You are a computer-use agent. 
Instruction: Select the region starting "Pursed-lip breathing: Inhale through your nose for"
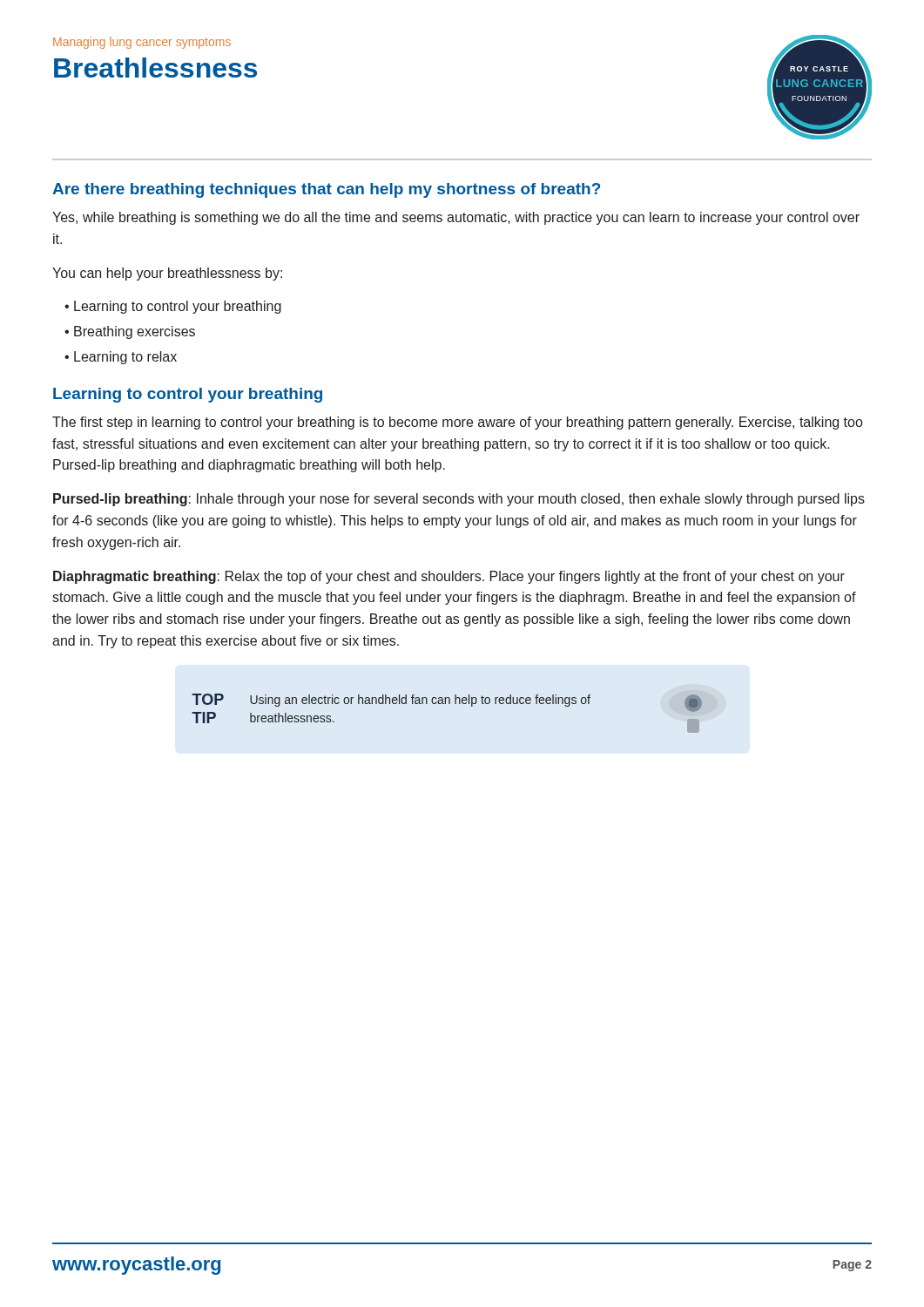point(458,521)
